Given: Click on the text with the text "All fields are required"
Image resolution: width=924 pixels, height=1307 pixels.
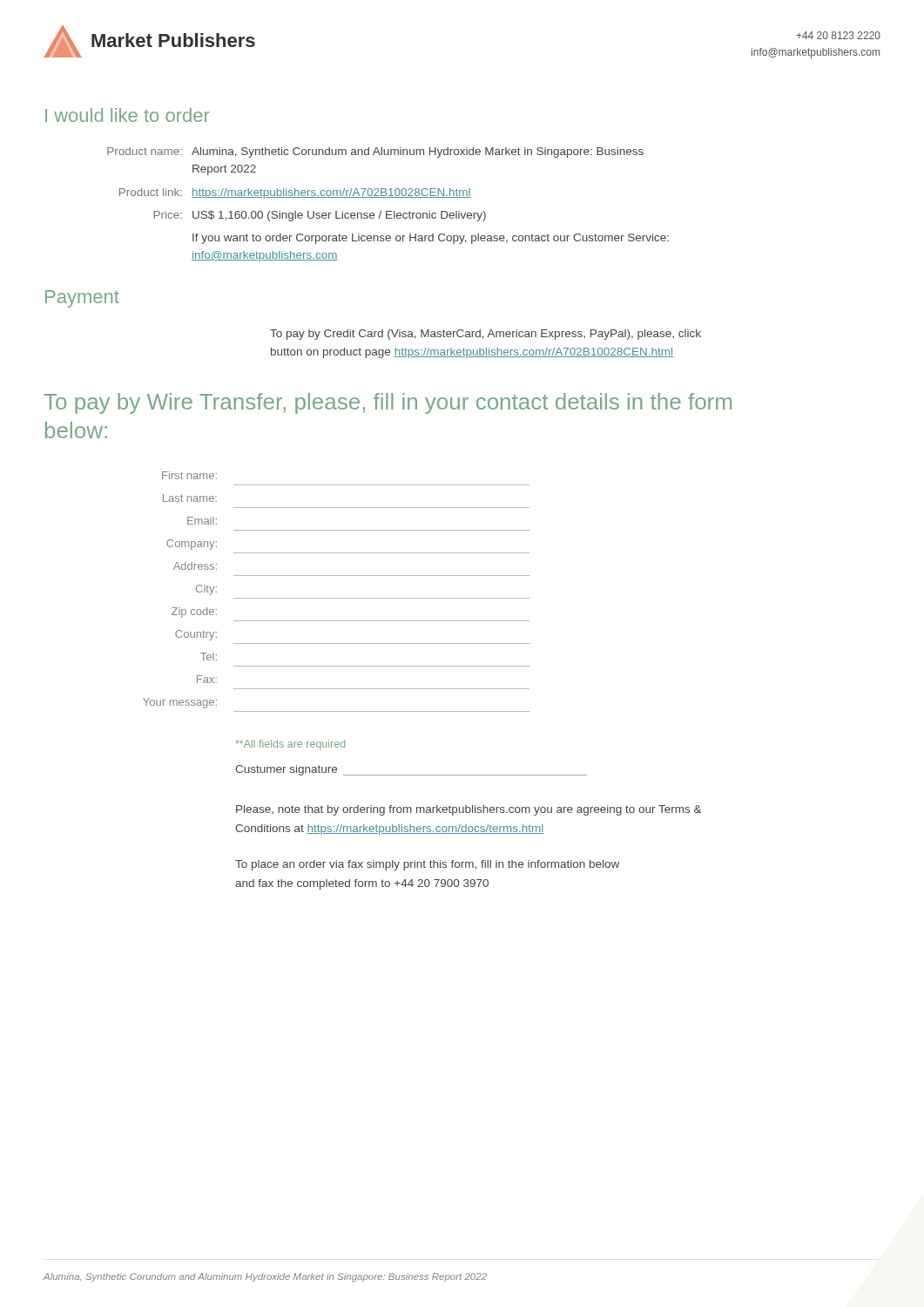Looking at the screenshot, I should [x=291, y=744].
